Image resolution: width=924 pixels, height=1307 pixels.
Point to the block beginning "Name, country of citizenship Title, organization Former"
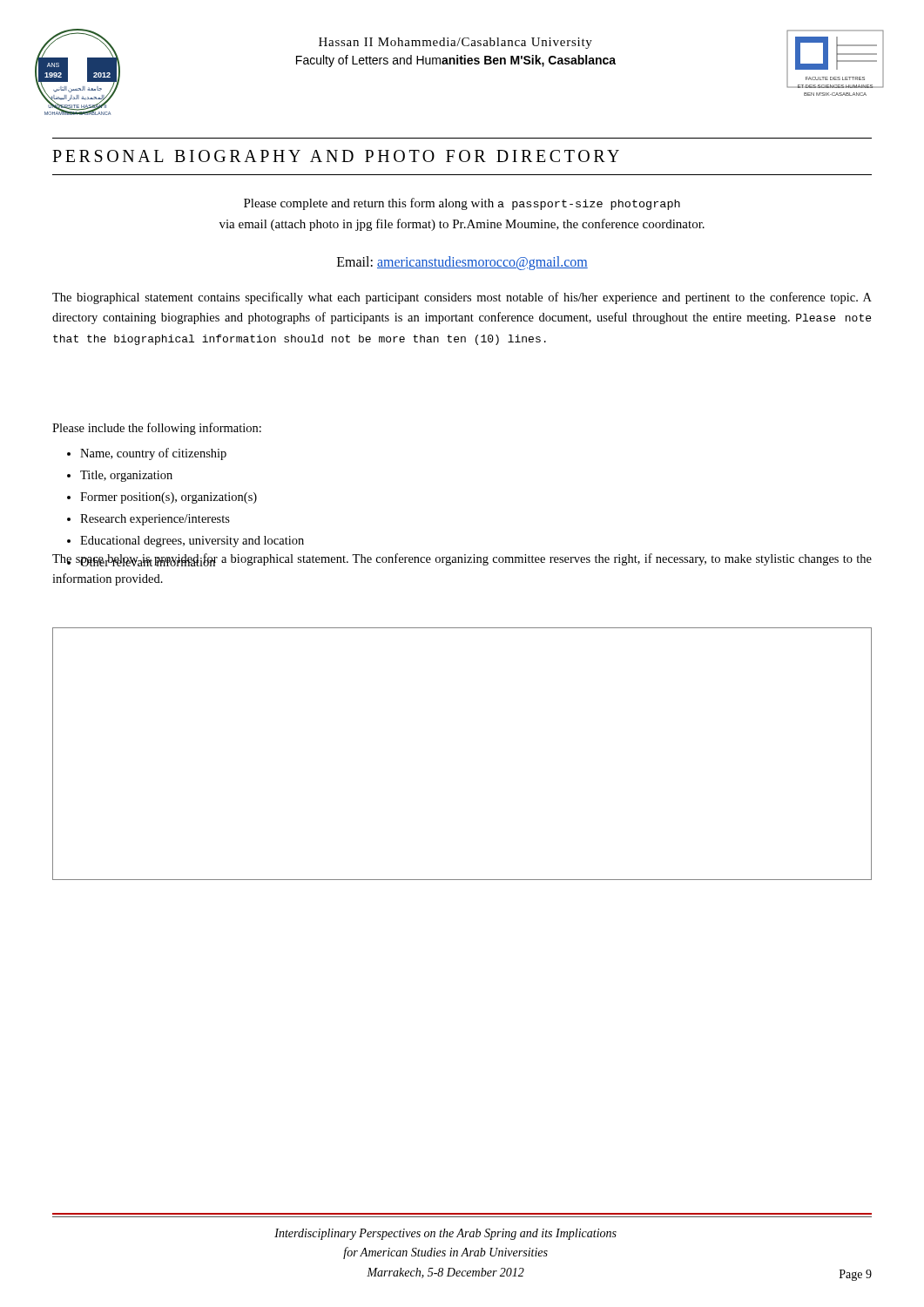point(153,454)
